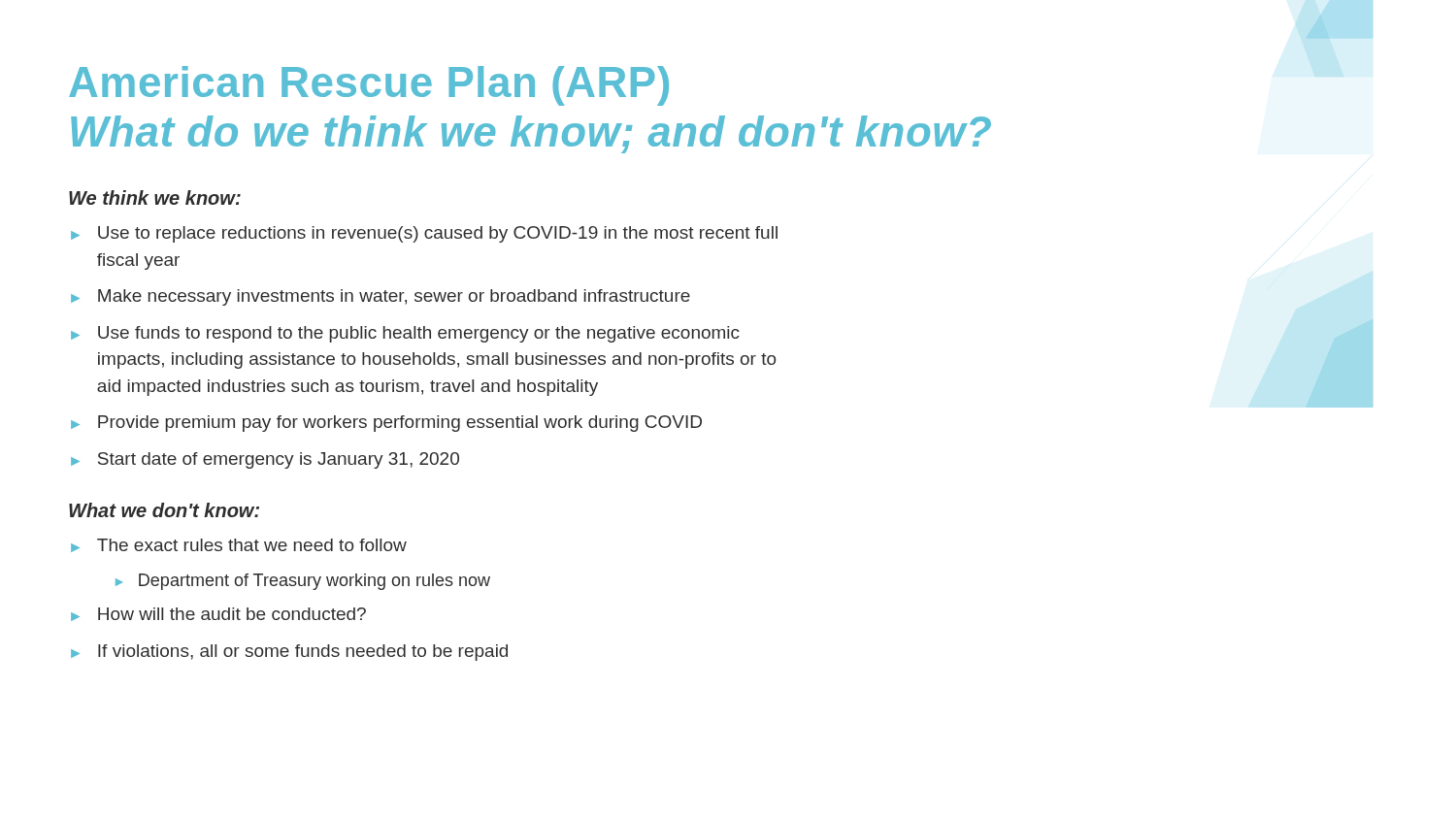The height and width of the screenshot is (819, 1456).
Task: Find the title on this page that starts "American Rescue Plan (ARP)"
Action: pos(582,107)
